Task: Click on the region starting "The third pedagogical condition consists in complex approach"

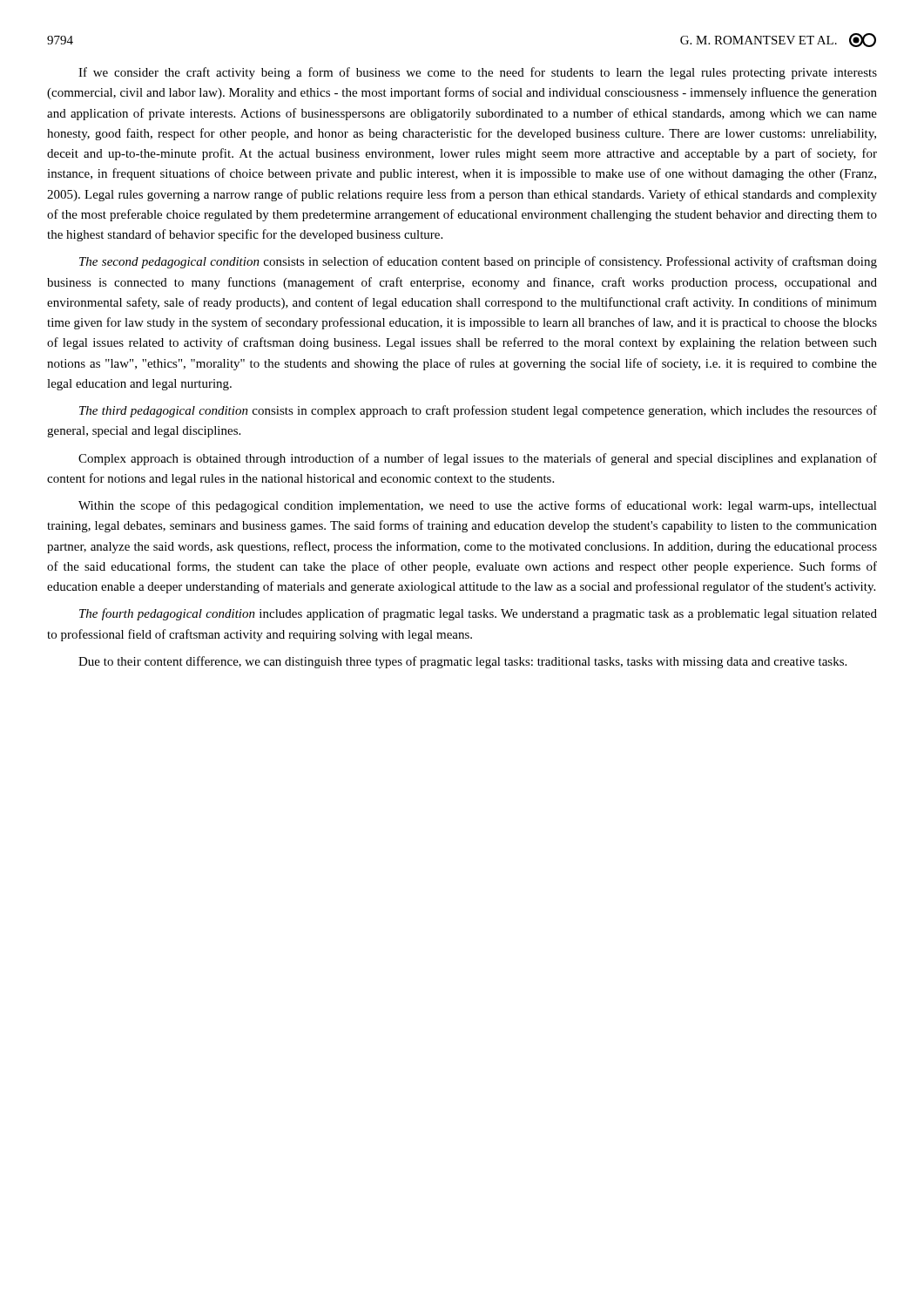Action: coord(462,421)
